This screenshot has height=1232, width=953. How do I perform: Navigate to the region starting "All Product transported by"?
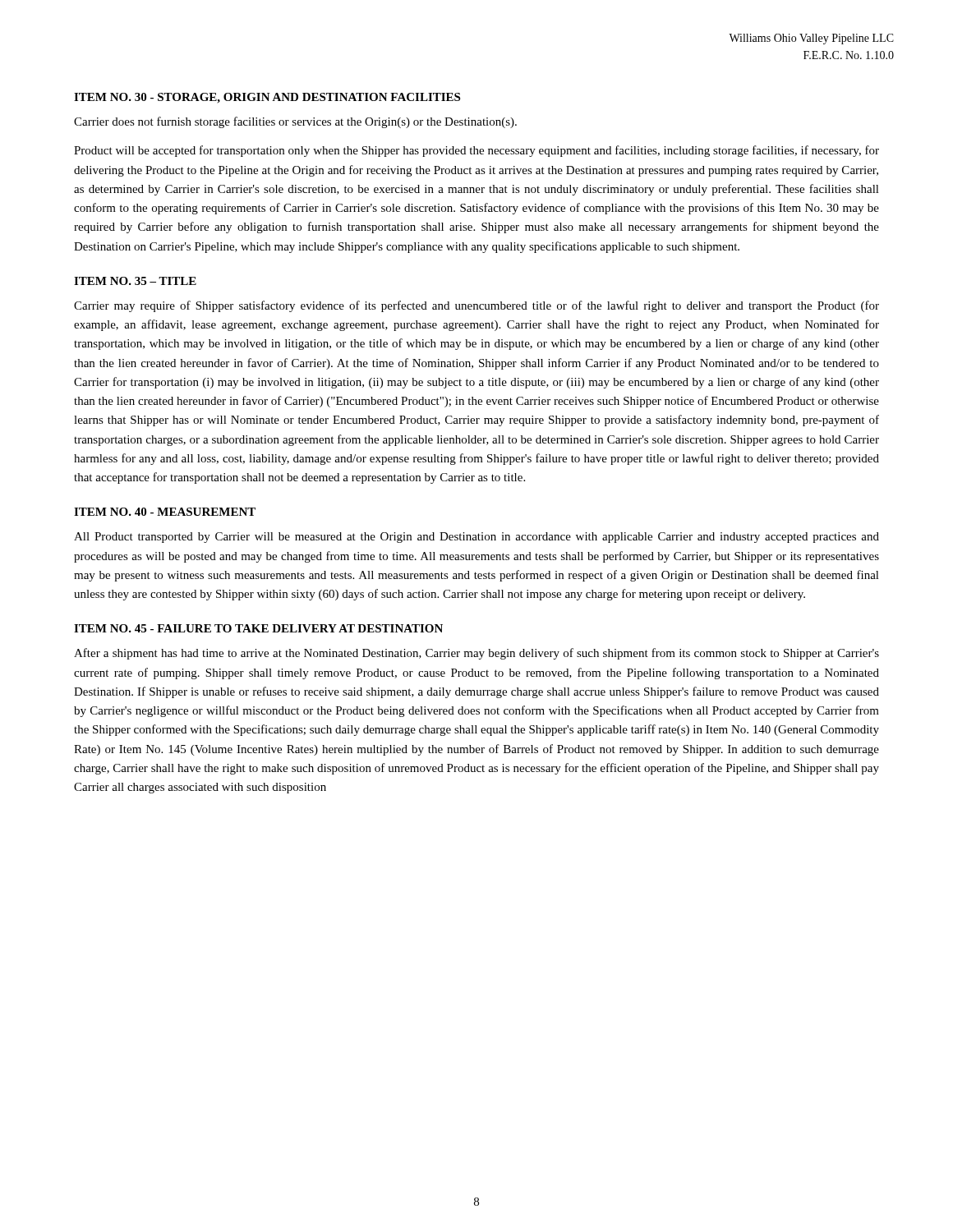pos(476,565)
